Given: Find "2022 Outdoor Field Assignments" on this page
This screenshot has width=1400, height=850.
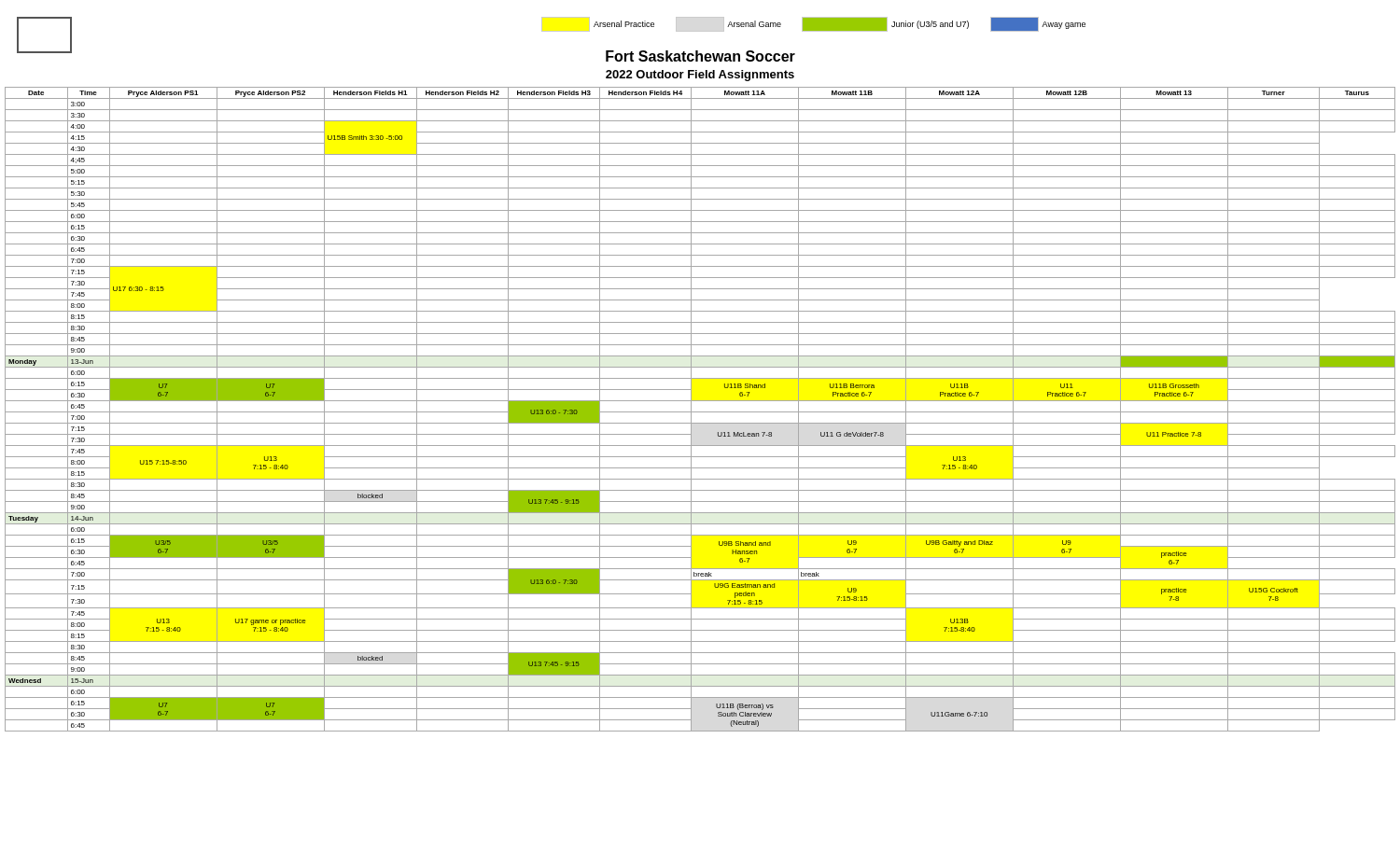Looking at the screenshot, I should coord(700,74).
